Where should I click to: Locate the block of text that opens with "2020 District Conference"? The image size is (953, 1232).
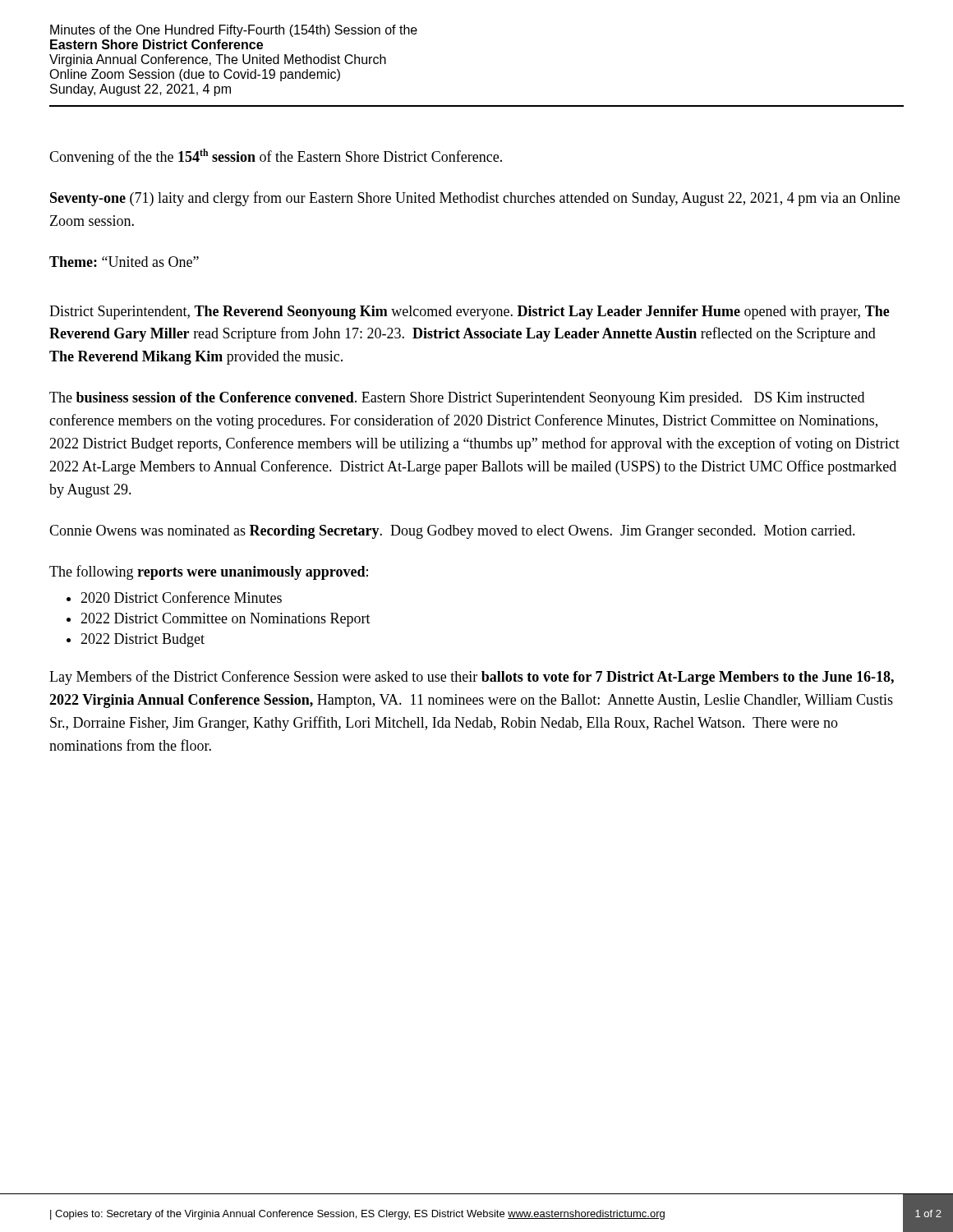pyautogui.click(x=181, y=598)
